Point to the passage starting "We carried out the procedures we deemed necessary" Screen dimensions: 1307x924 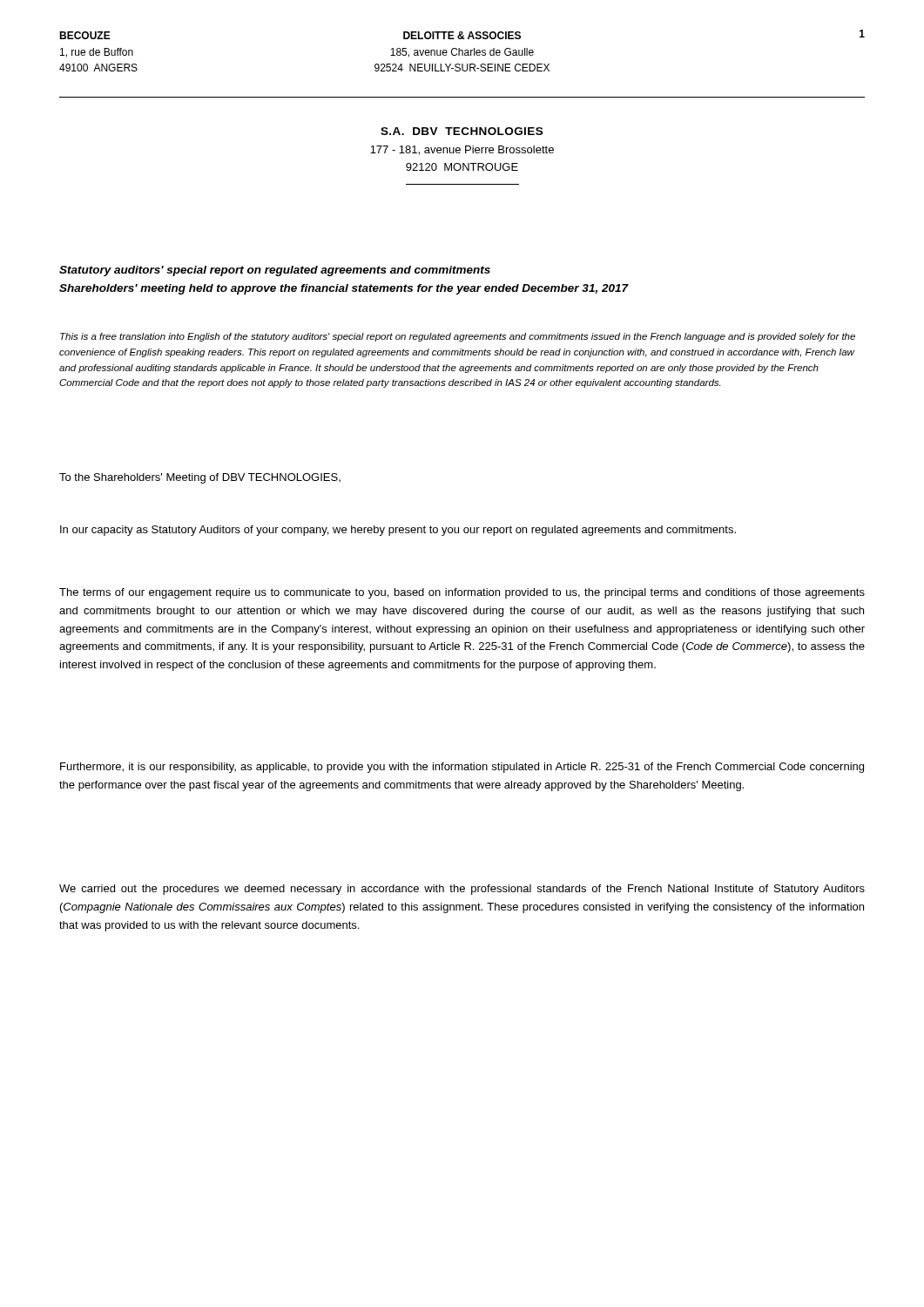point(462,906)
